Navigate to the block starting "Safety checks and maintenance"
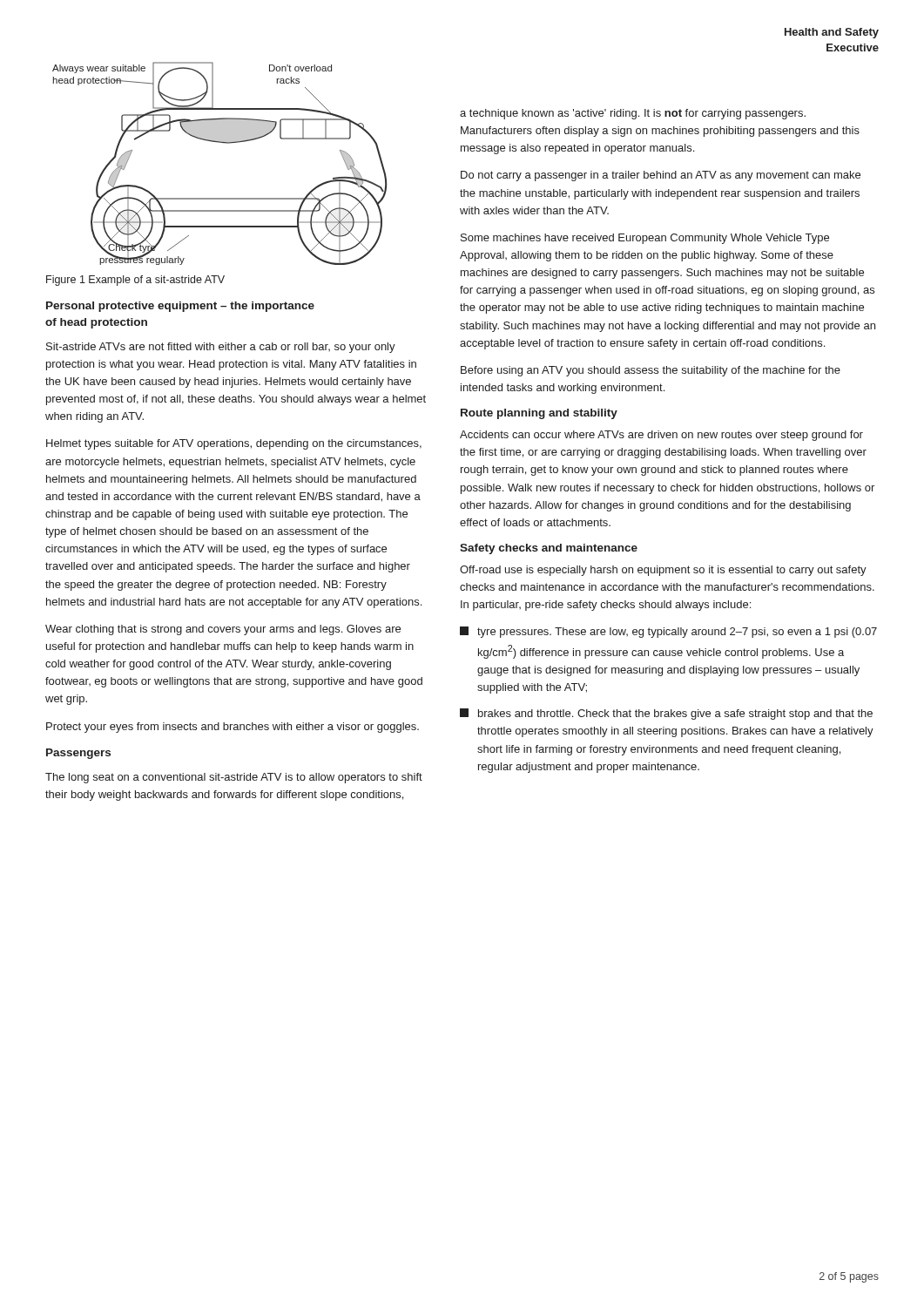The width and height of the screenshot is (924, 1307). (x=549, y=548)
